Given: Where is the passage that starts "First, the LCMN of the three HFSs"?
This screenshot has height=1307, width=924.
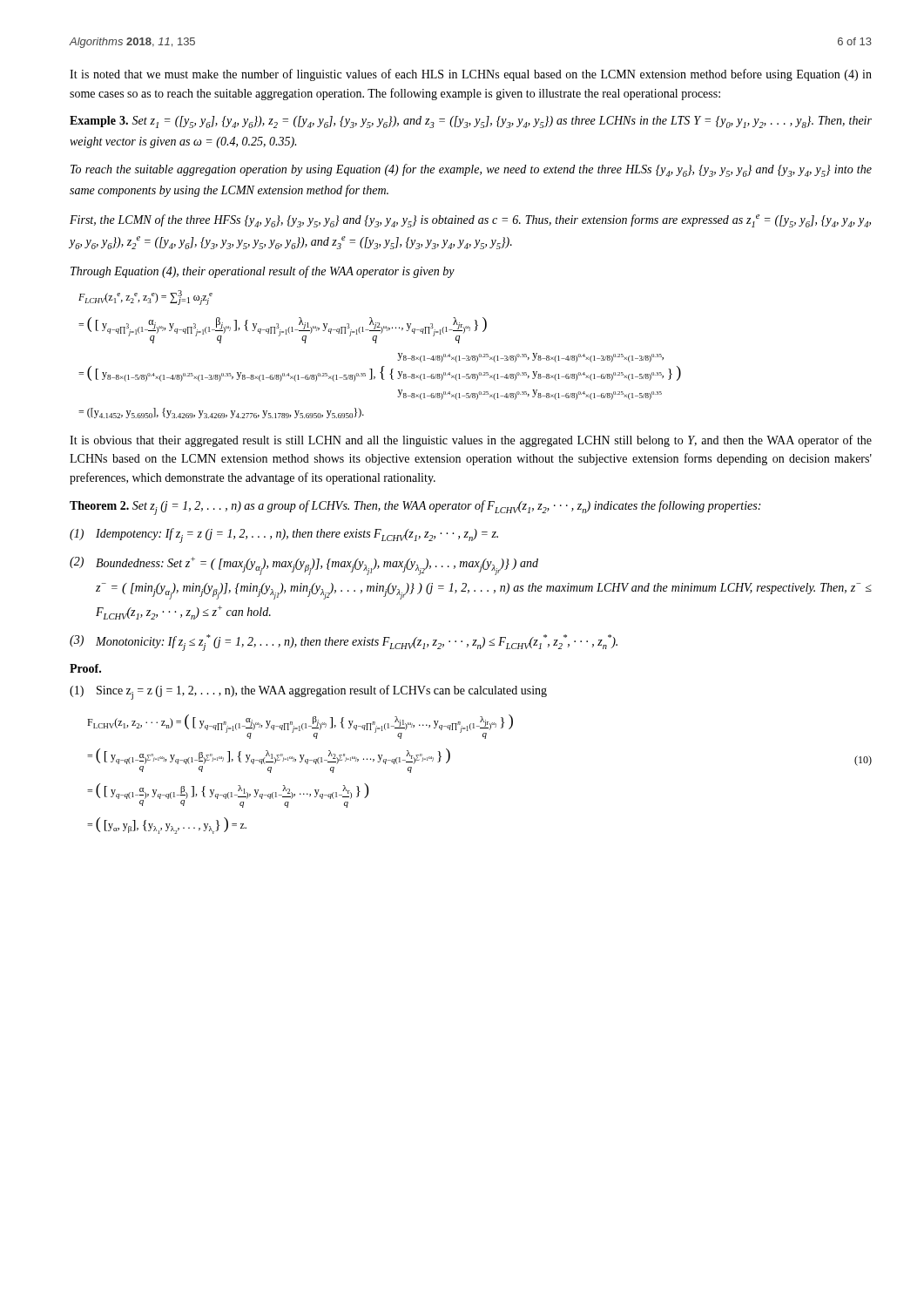Looking at the screenshot, I should (471, 231).
